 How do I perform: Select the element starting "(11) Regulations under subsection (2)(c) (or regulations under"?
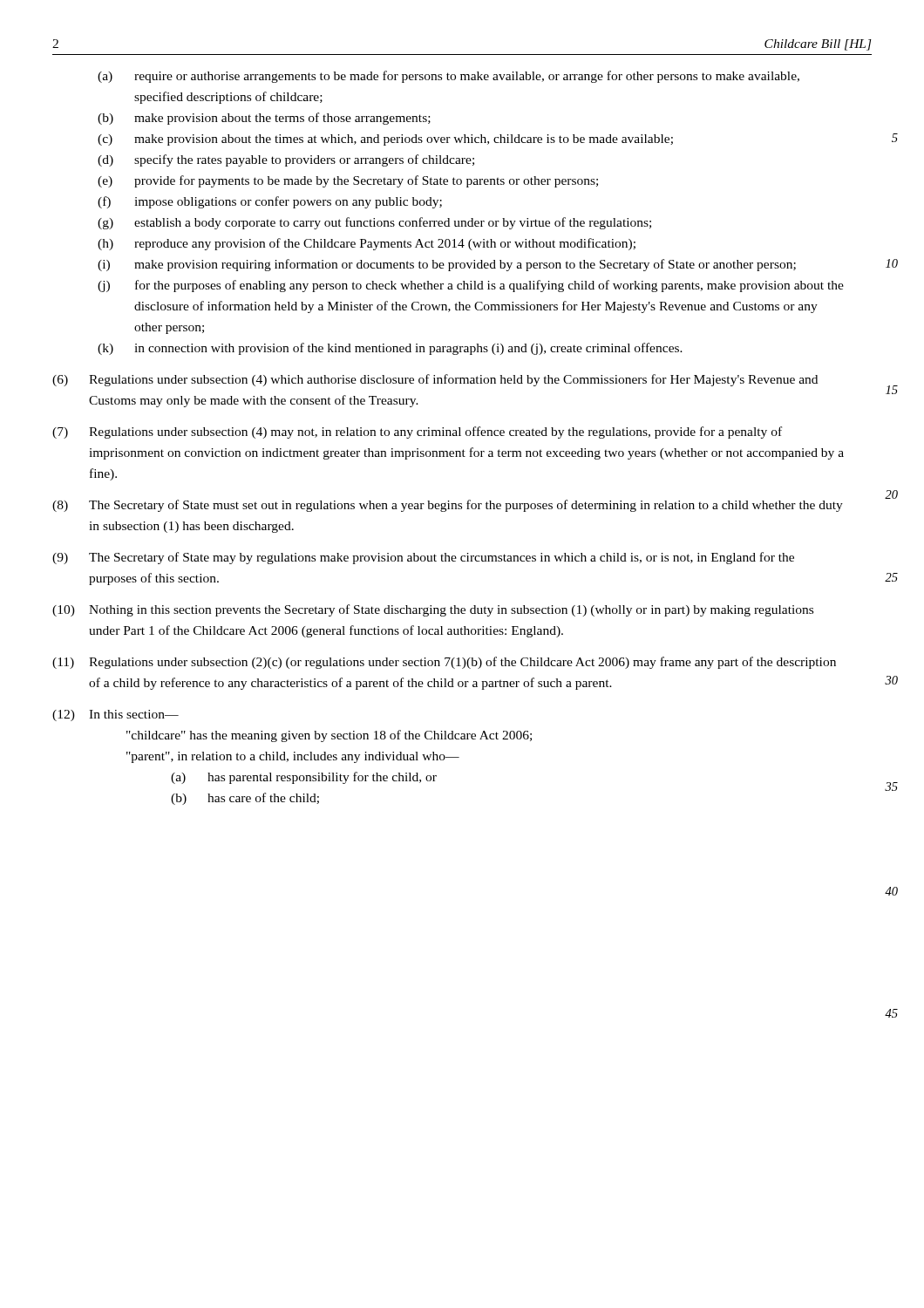tap(449, 673)
